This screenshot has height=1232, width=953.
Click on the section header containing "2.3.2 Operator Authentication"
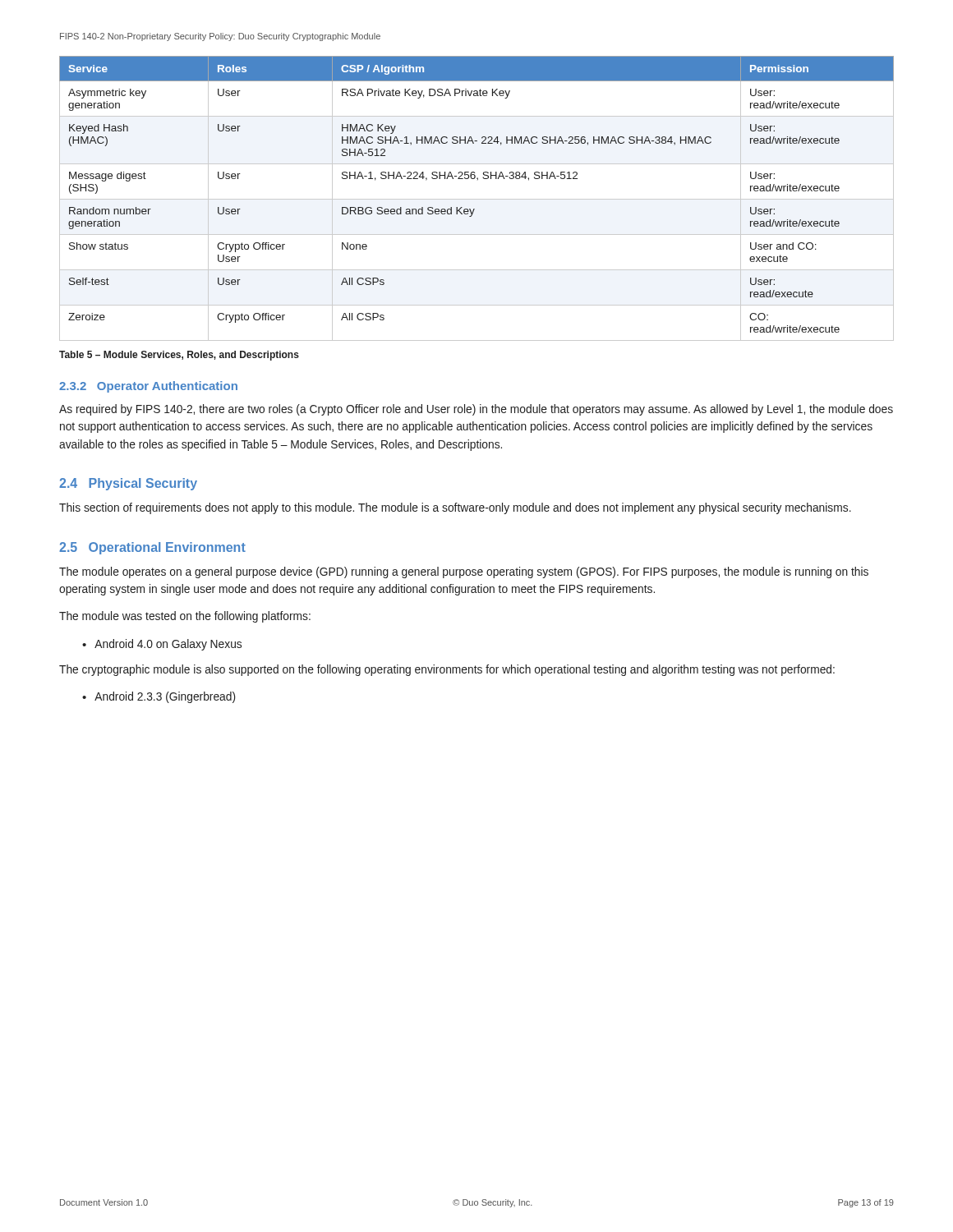(x=149, y=386)
